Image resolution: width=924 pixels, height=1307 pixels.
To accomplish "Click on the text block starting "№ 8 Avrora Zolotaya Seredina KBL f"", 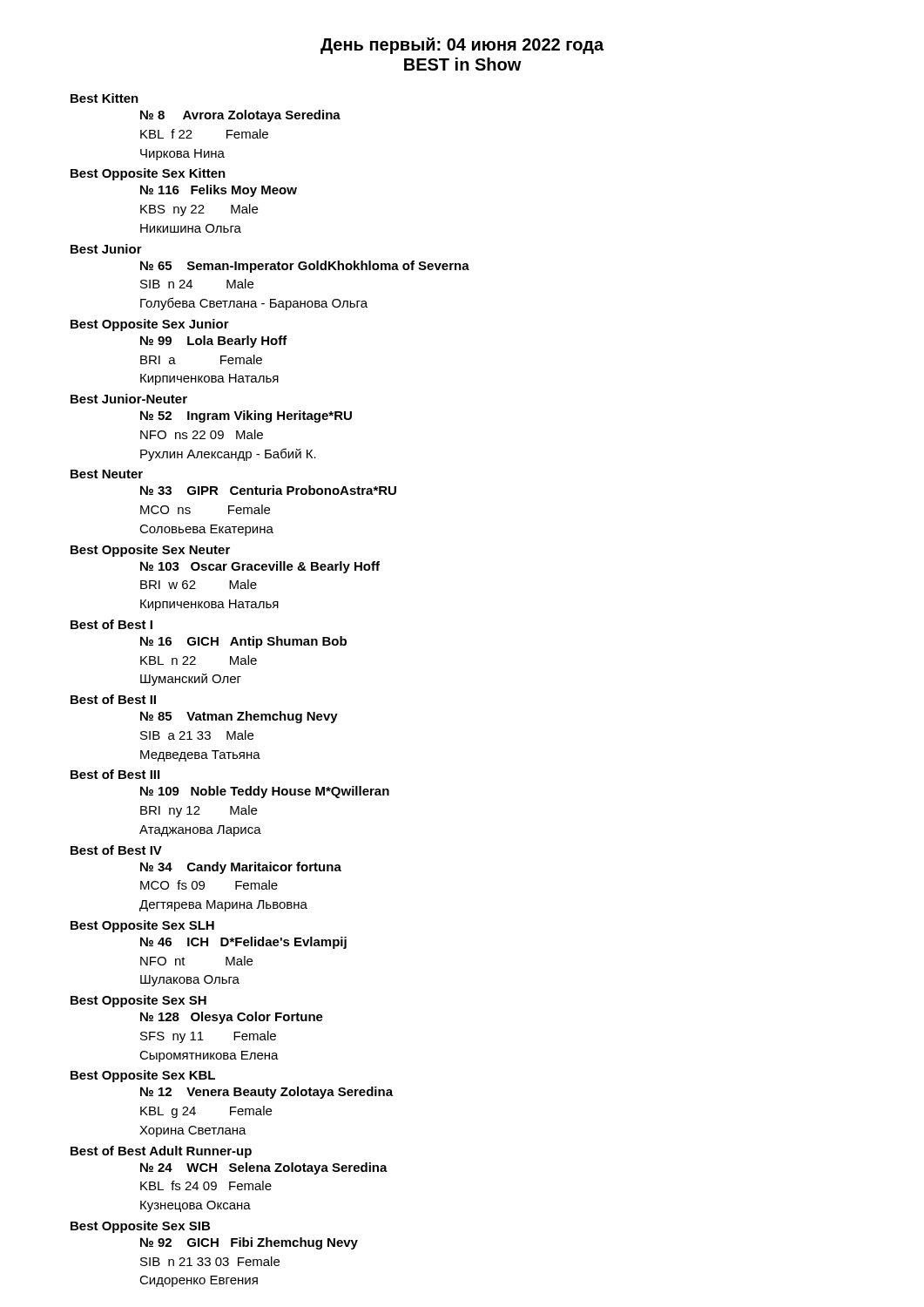I will tap(240, 116).
